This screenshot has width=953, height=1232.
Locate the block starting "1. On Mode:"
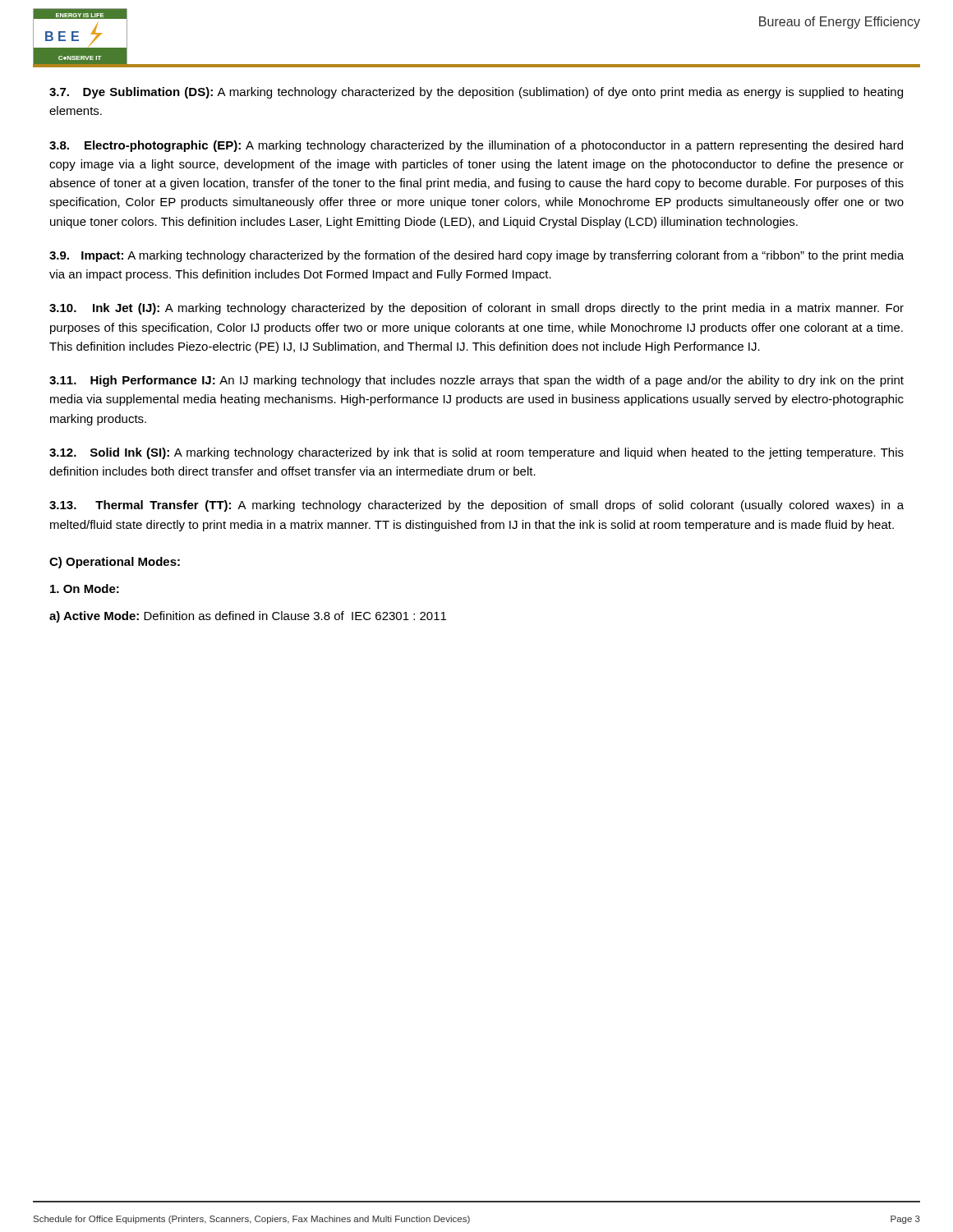pos(85,588)
